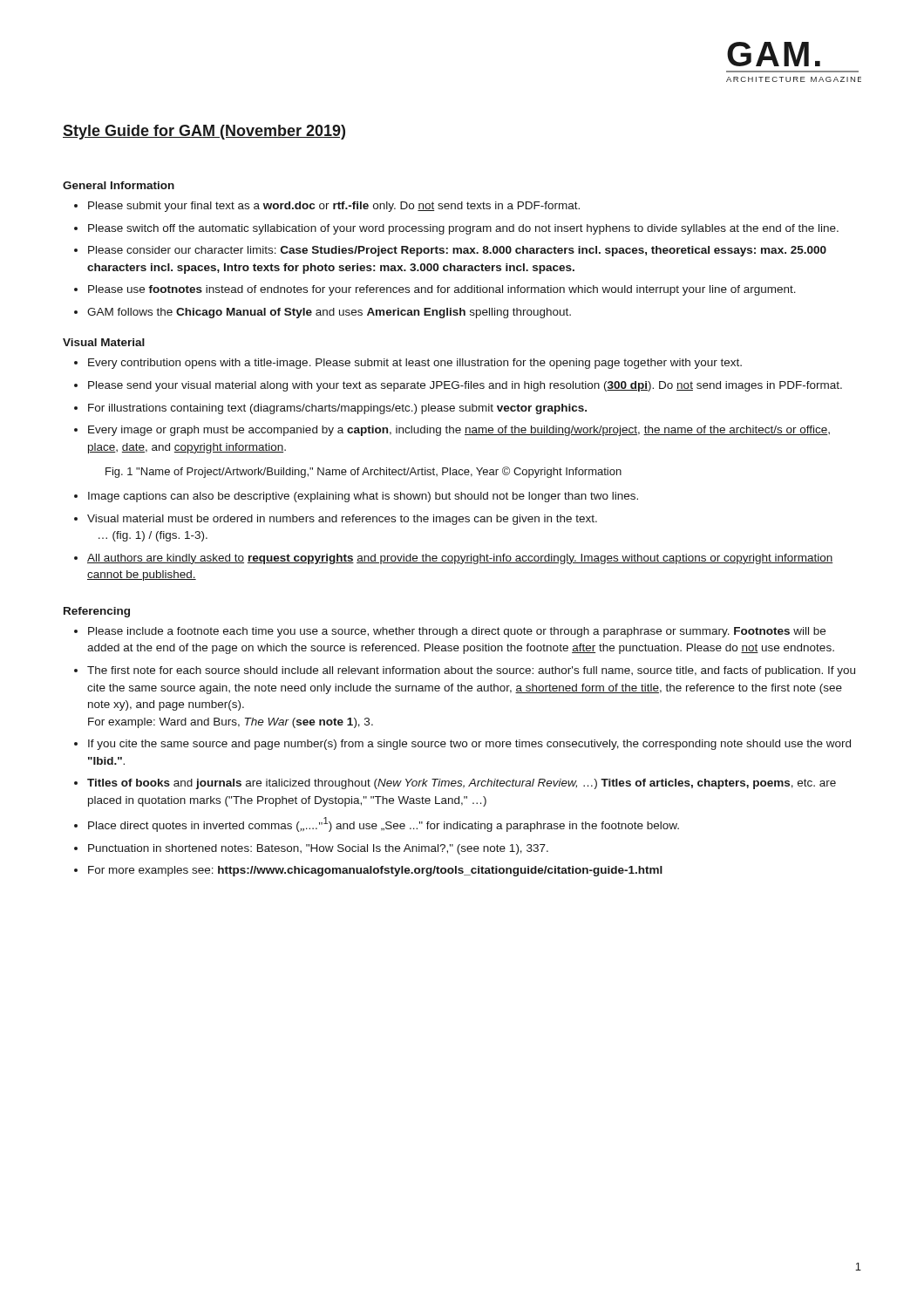This screenshot has width=924, height=1308.
Task: Select the list item containing "Titles of books"
Action: click(x=462, y=791)
